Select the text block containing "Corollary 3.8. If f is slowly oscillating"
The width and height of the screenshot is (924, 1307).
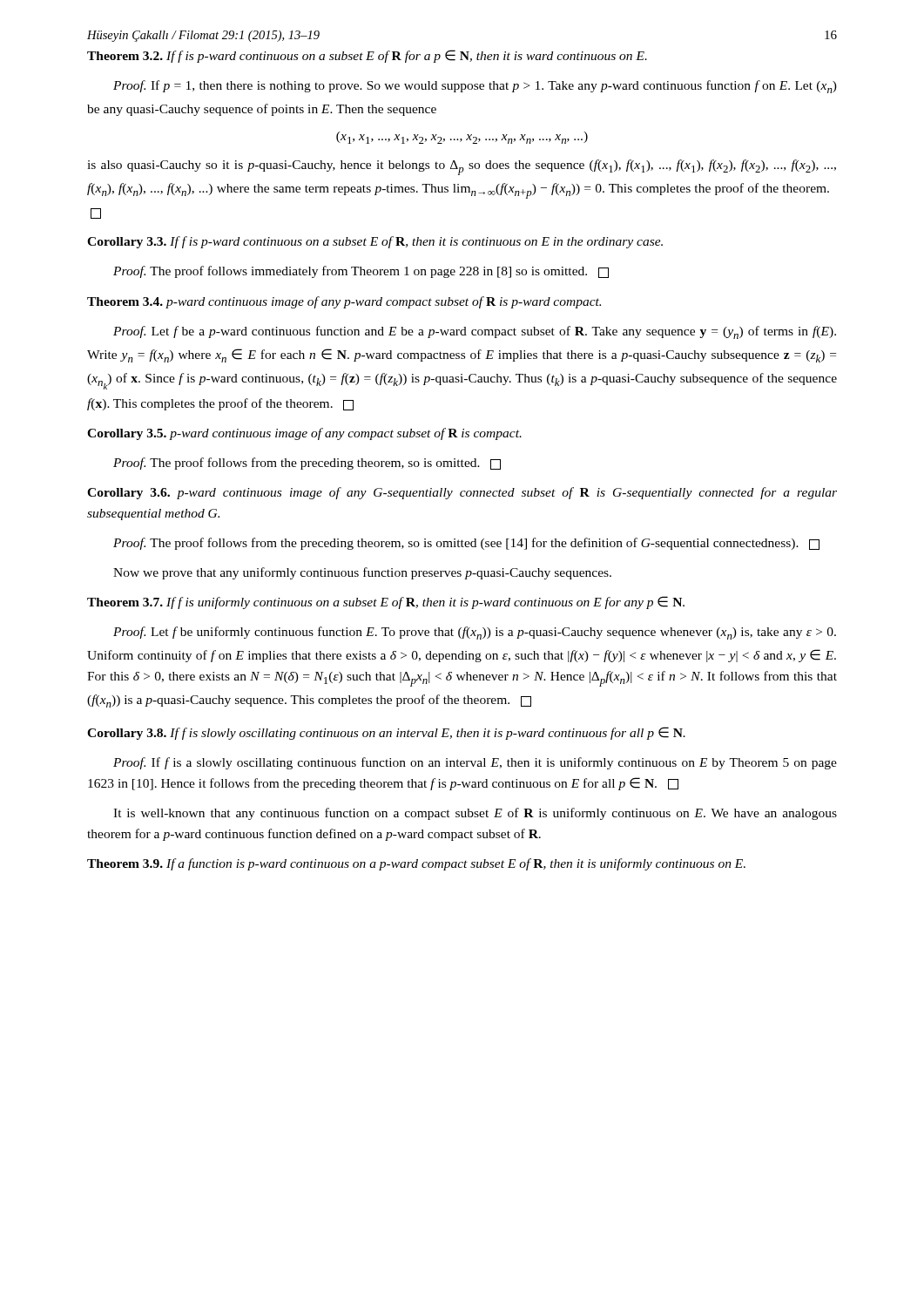462,732
